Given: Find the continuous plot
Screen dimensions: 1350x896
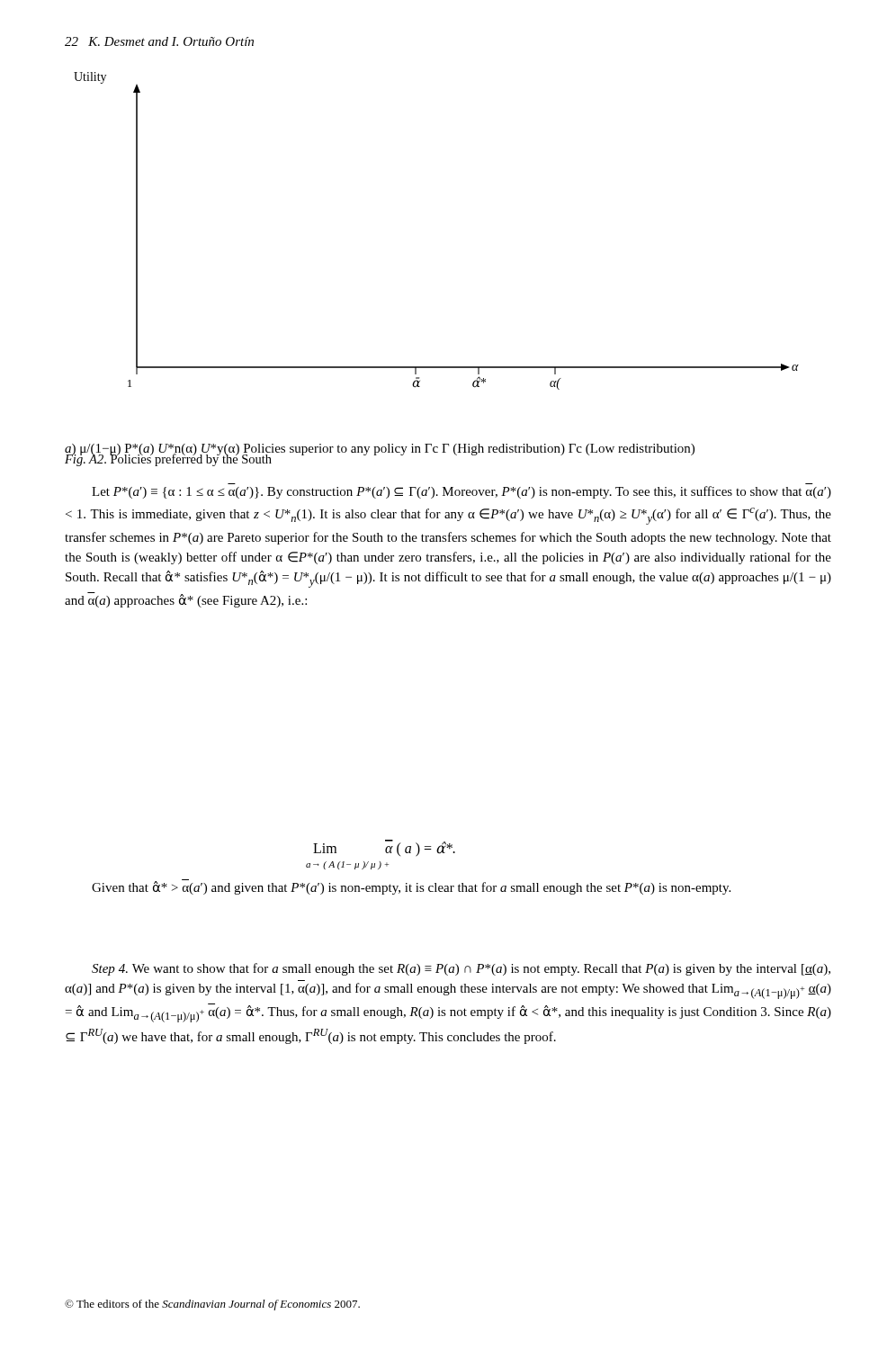Looking at the screenshot, I should (x=448, y=260).
